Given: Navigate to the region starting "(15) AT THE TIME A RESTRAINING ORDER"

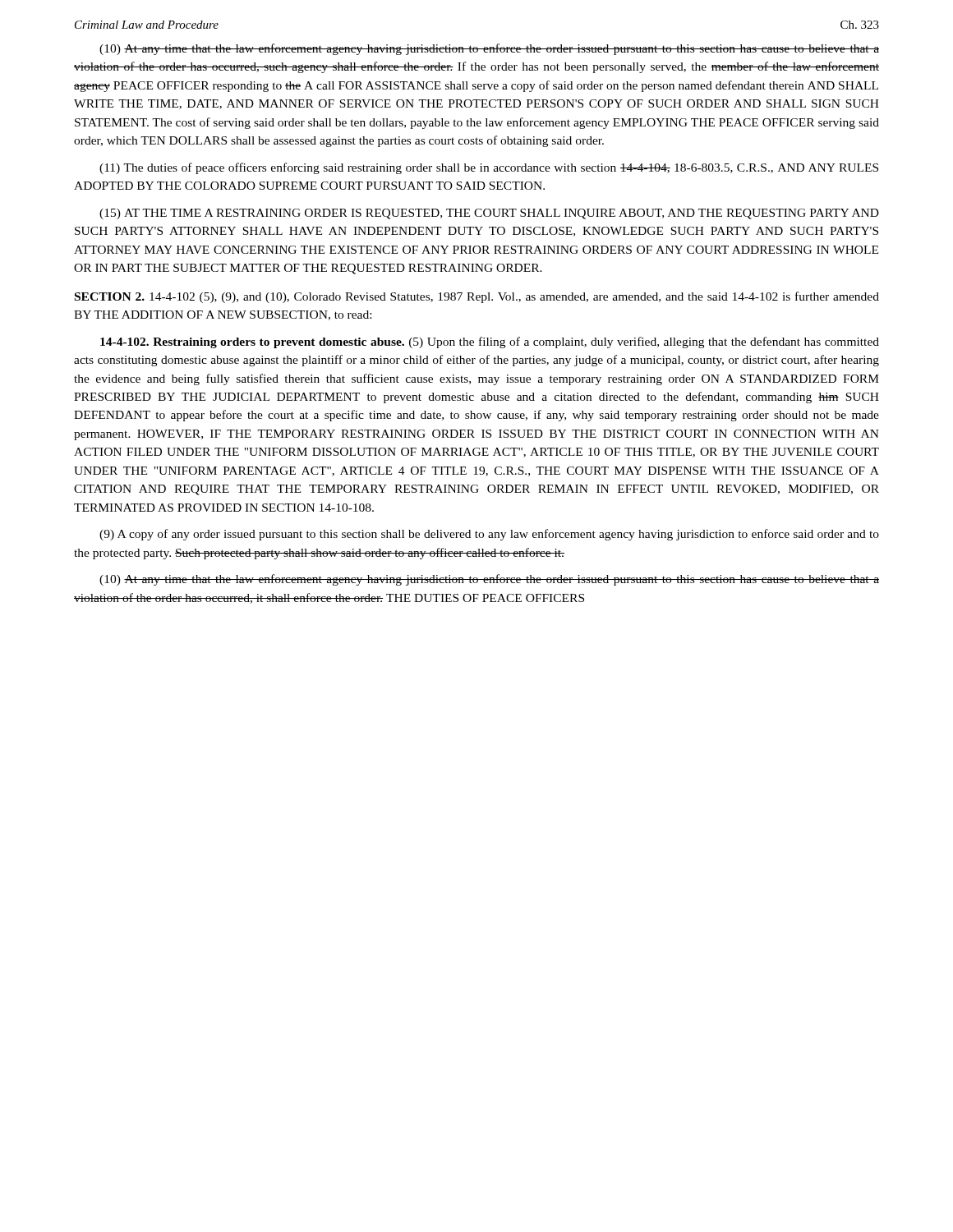Looking at the screenshot, I should [x=476, y=240].
